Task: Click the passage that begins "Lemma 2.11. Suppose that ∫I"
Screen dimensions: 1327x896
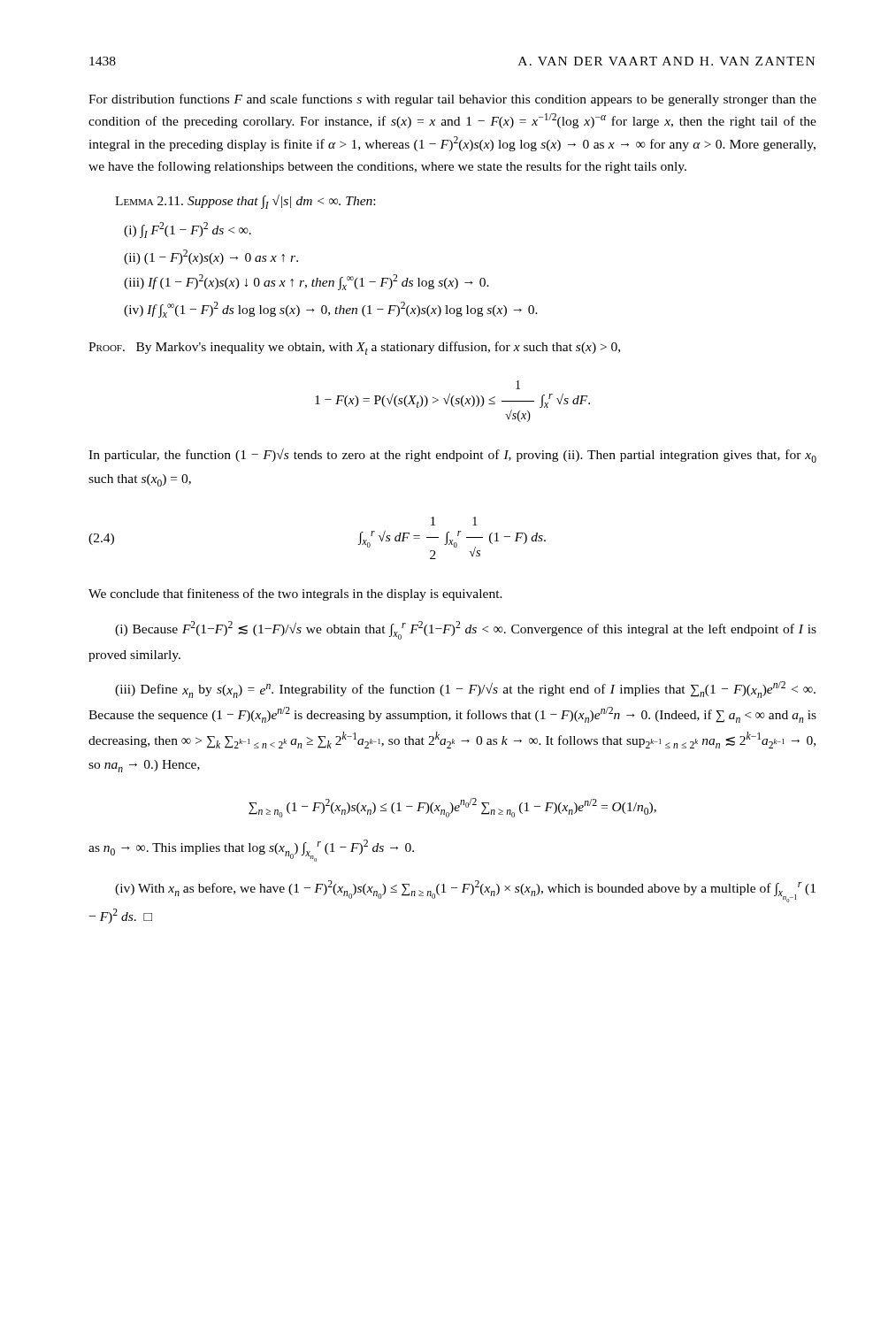Action: [245, 202]
